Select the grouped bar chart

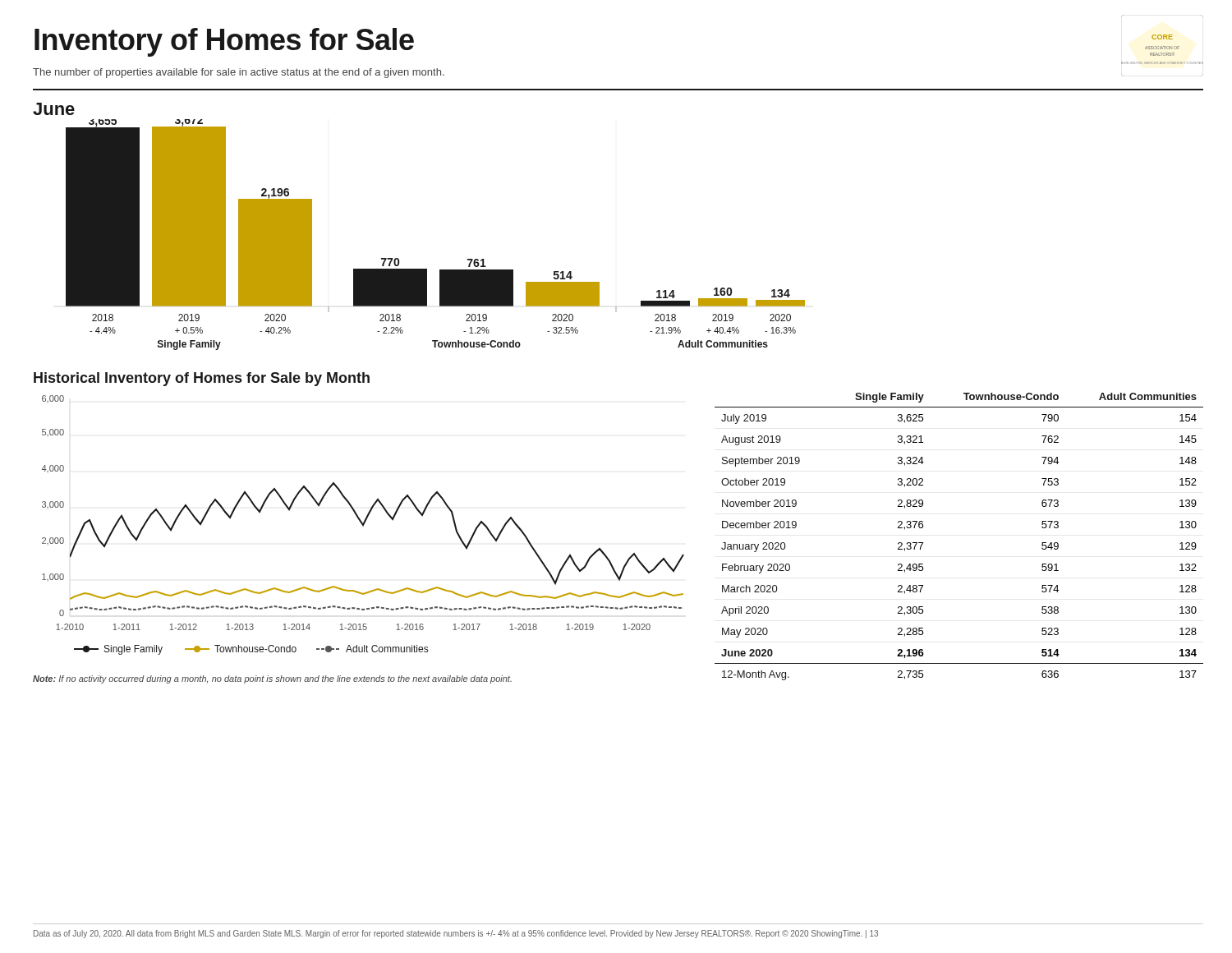tap(427, 238)
